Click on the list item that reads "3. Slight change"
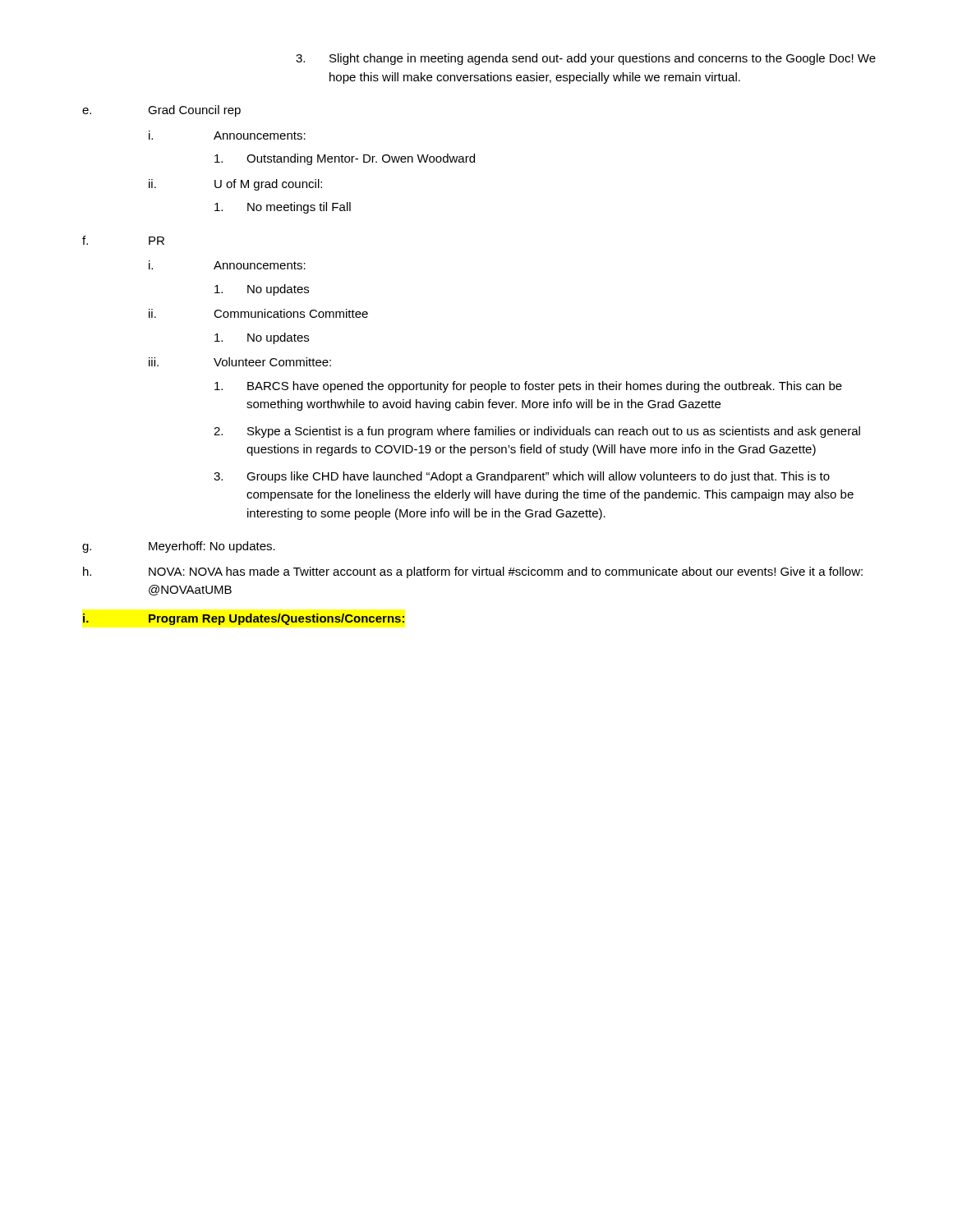The height and width of the screenshot is (1232, 953). pyautogui.click(x=591, y=68)
